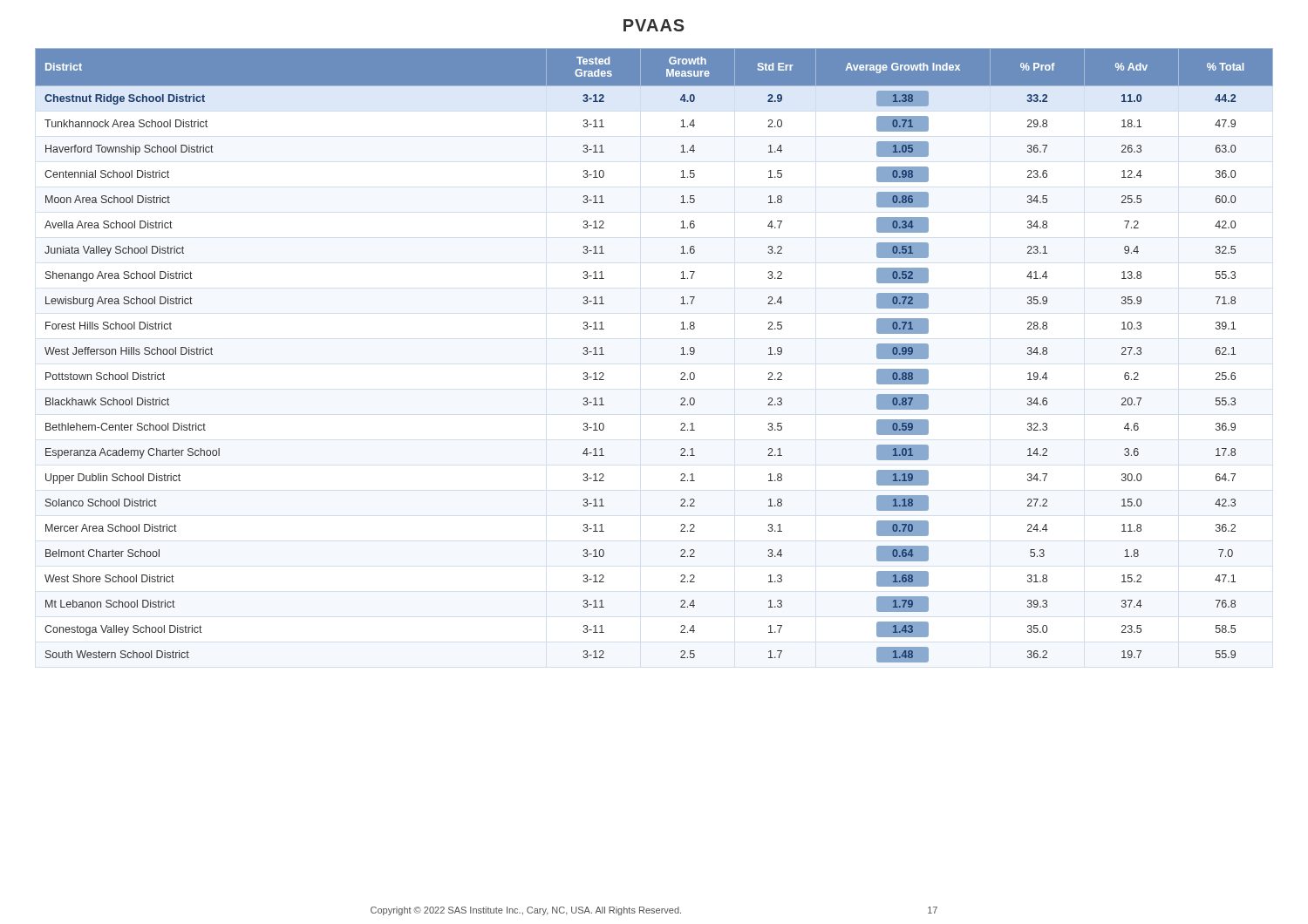
Task: Click on the table containing "Belmont Charter School"
Action: pos(654,358)
